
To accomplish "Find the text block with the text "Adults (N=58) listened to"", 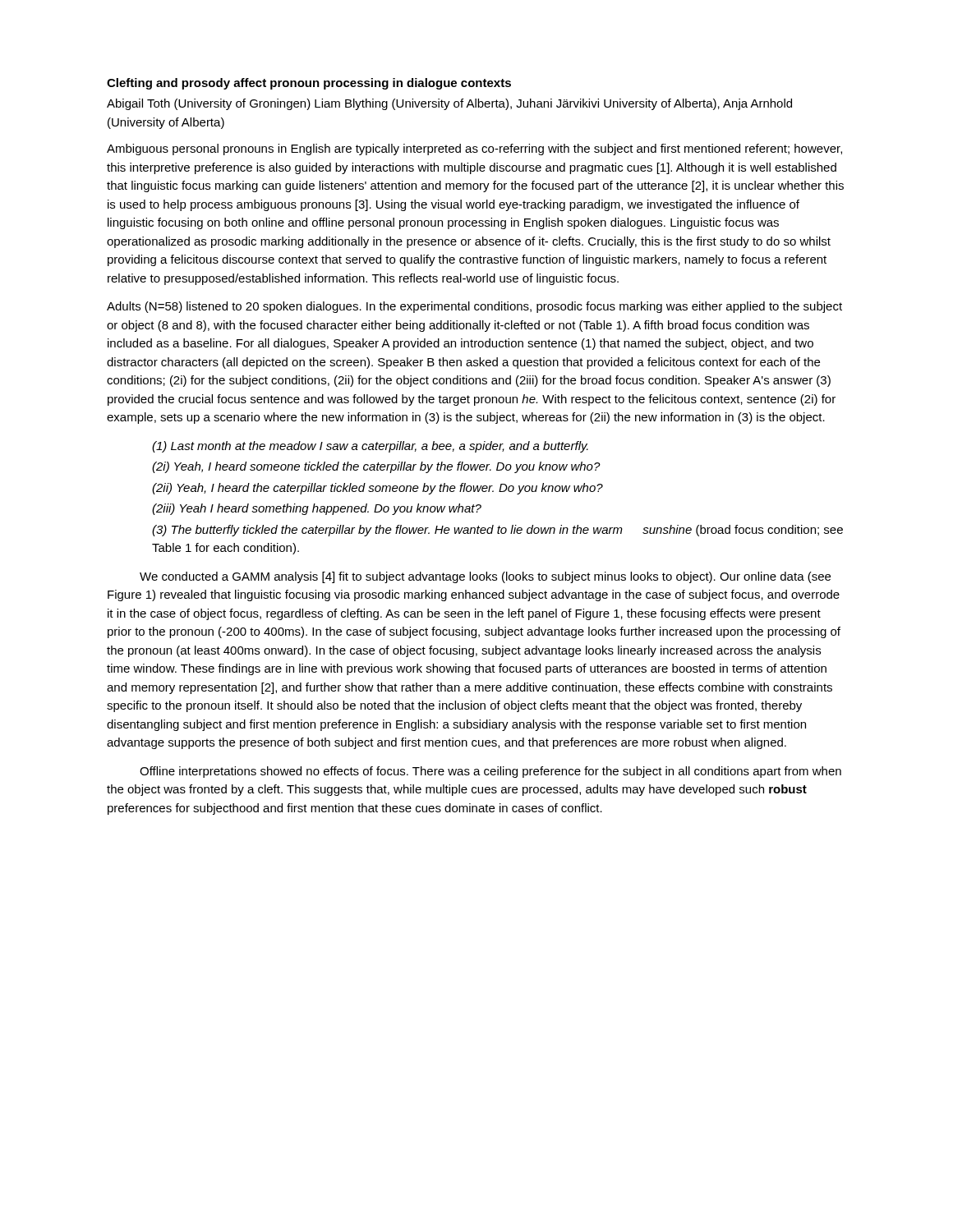I will pyautogui.click(x=474, y=361).
